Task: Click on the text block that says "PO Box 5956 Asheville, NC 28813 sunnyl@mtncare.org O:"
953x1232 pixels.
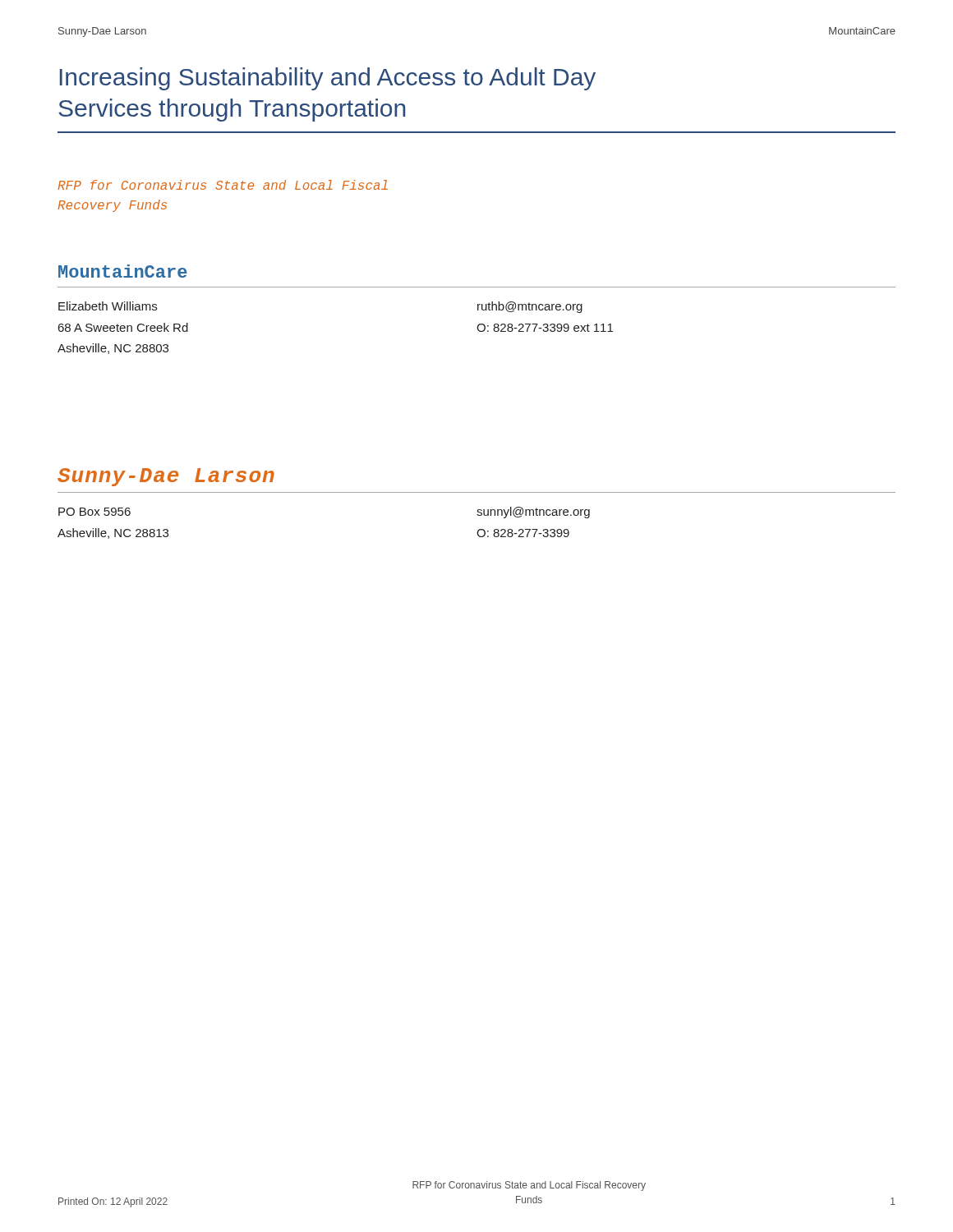Action: pyautogui.click(x=476, y=522)
